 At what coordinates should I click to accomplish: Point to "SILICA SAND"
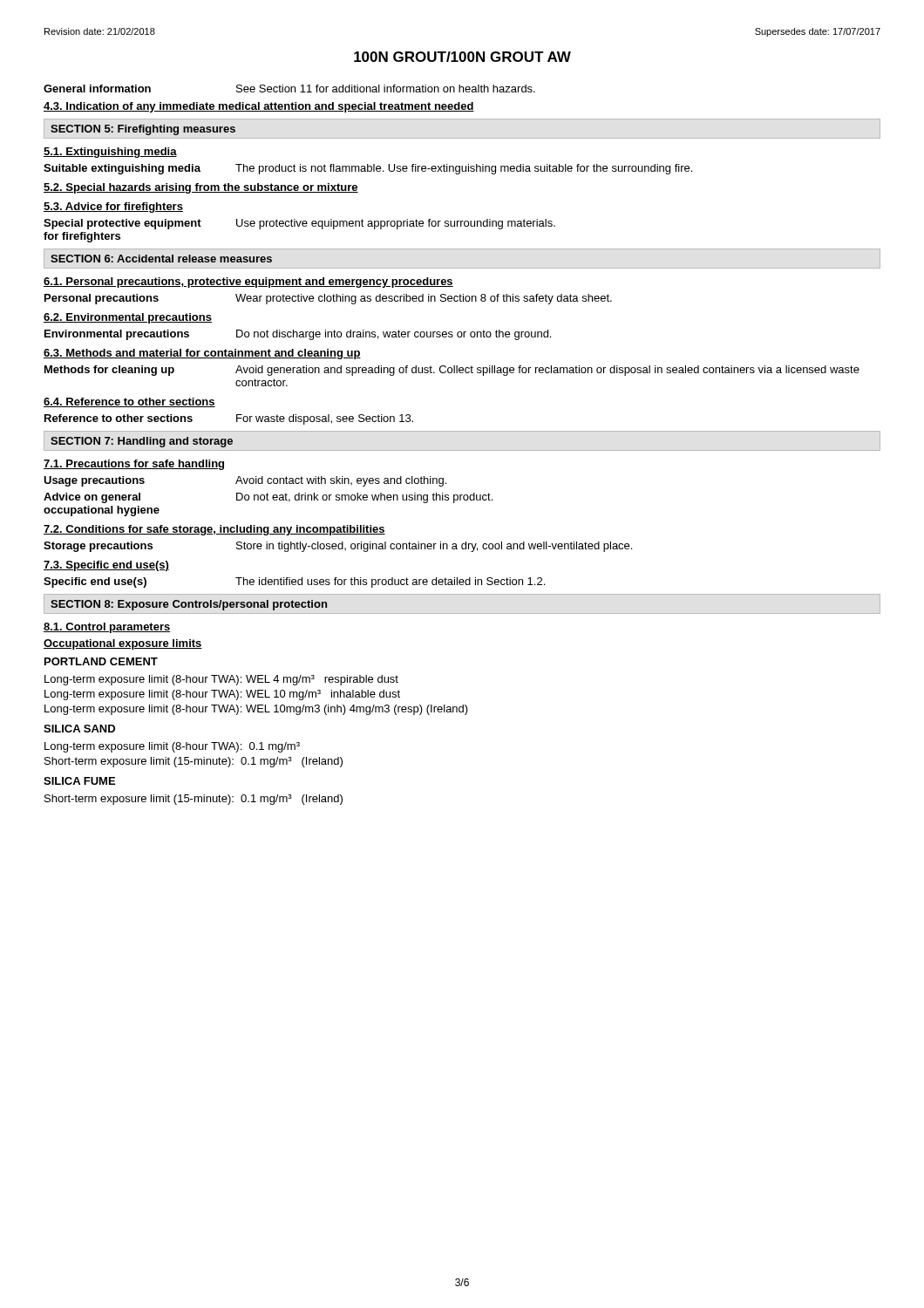click(80, 729)
